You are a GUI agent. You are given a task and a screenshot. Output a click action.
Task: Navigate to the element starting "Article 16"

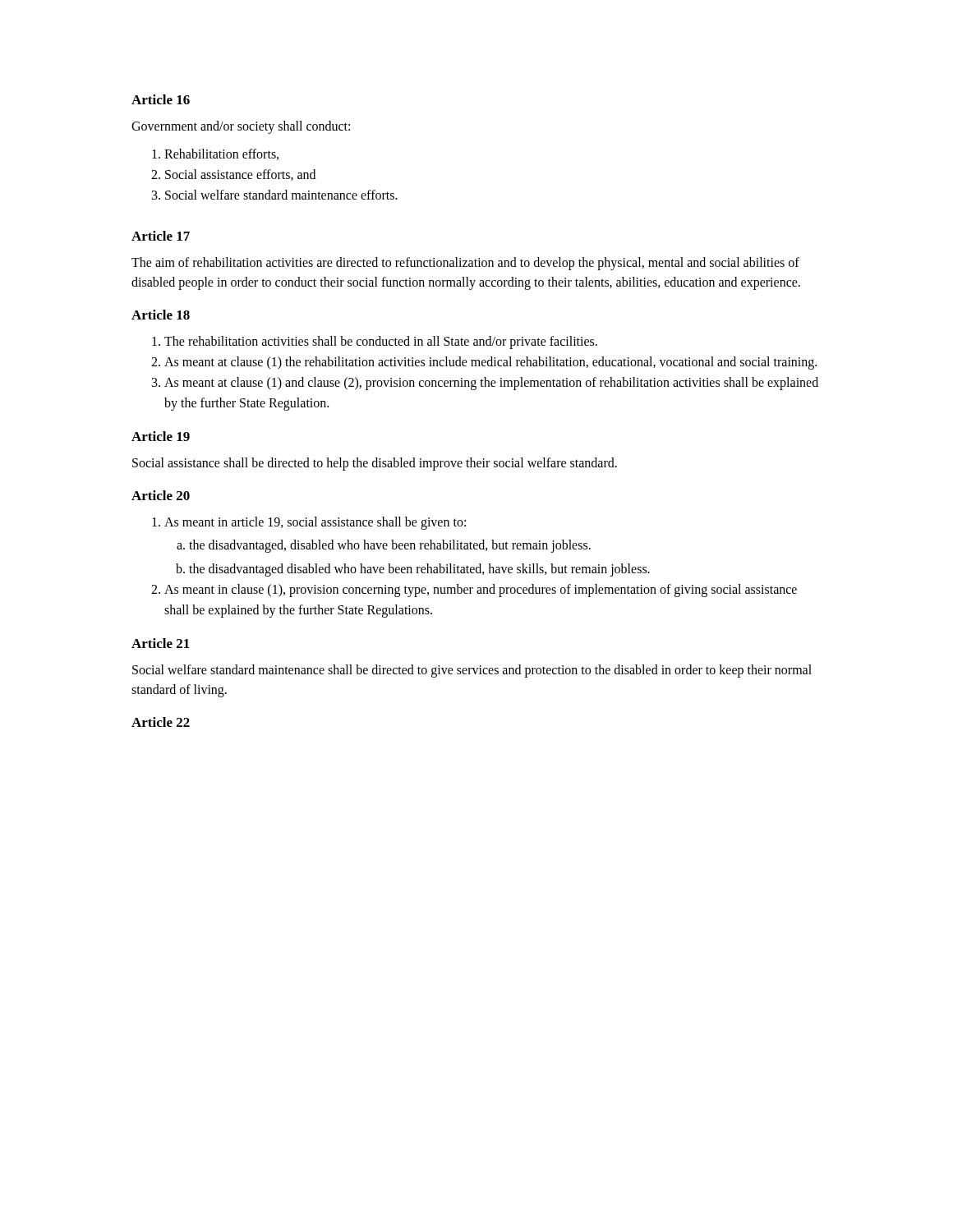(x=161, y=100)
